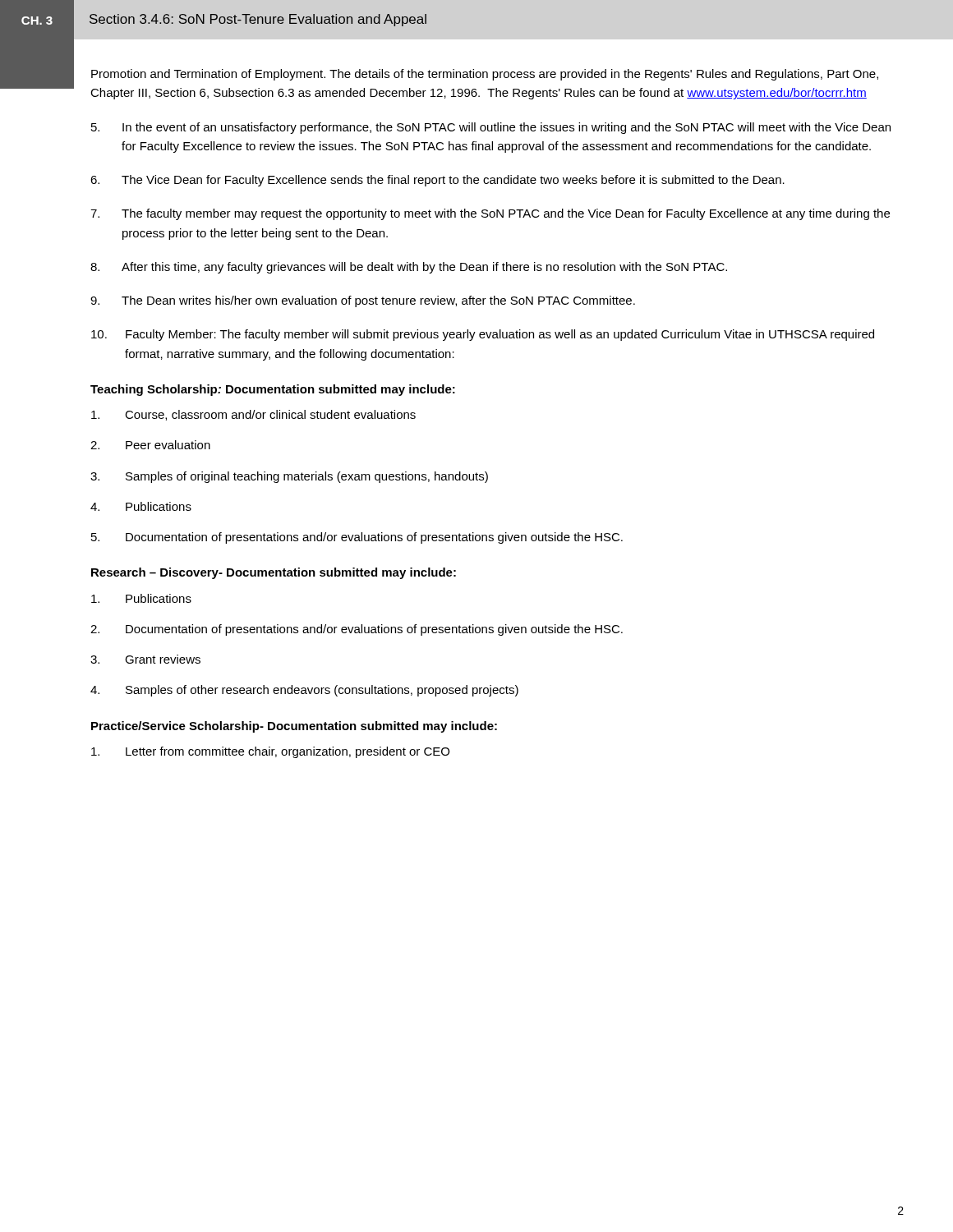Image resolution: width=953 pixels, height=1232 pixels.
Task: Select the passage starting "Course, classroom and/or clinical student evaluations"
Action: coord(253,415)
